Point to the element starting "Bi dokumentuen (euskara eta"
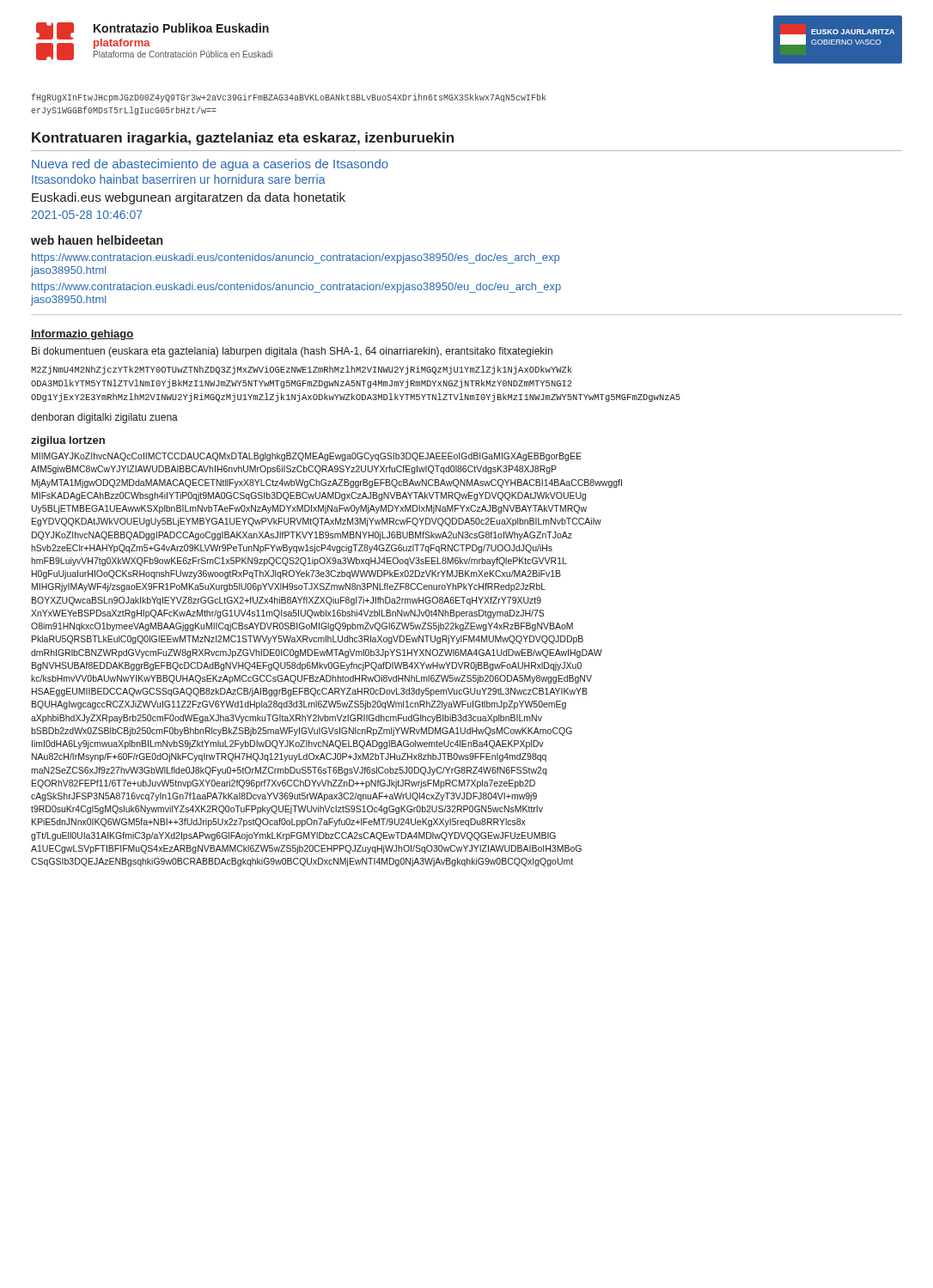Image resolution: width=933 pixels, height=1288 pixels. tap(292, 351)
